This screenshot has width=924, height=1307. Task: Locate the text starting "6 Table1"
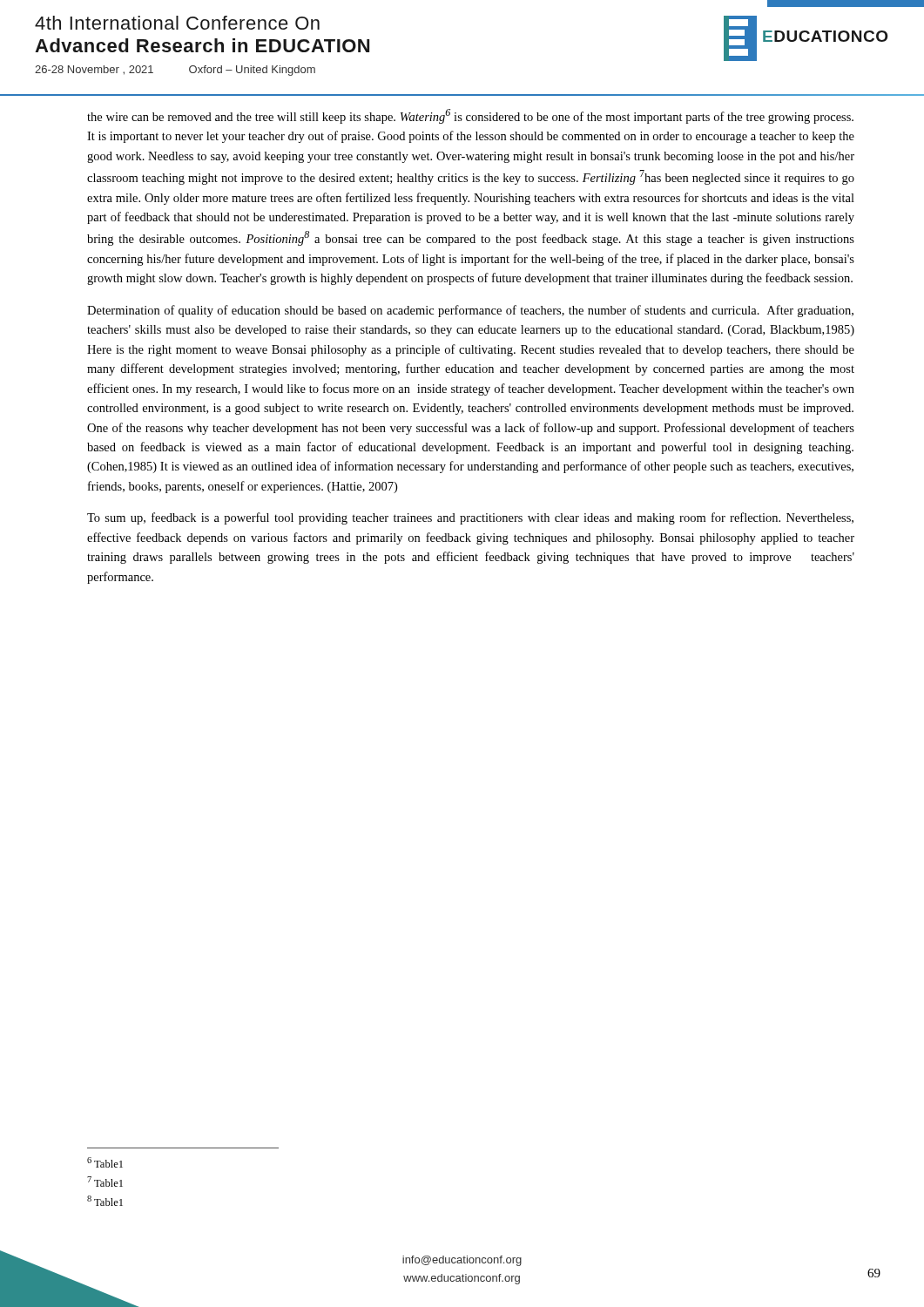(x=105, y=1163)
